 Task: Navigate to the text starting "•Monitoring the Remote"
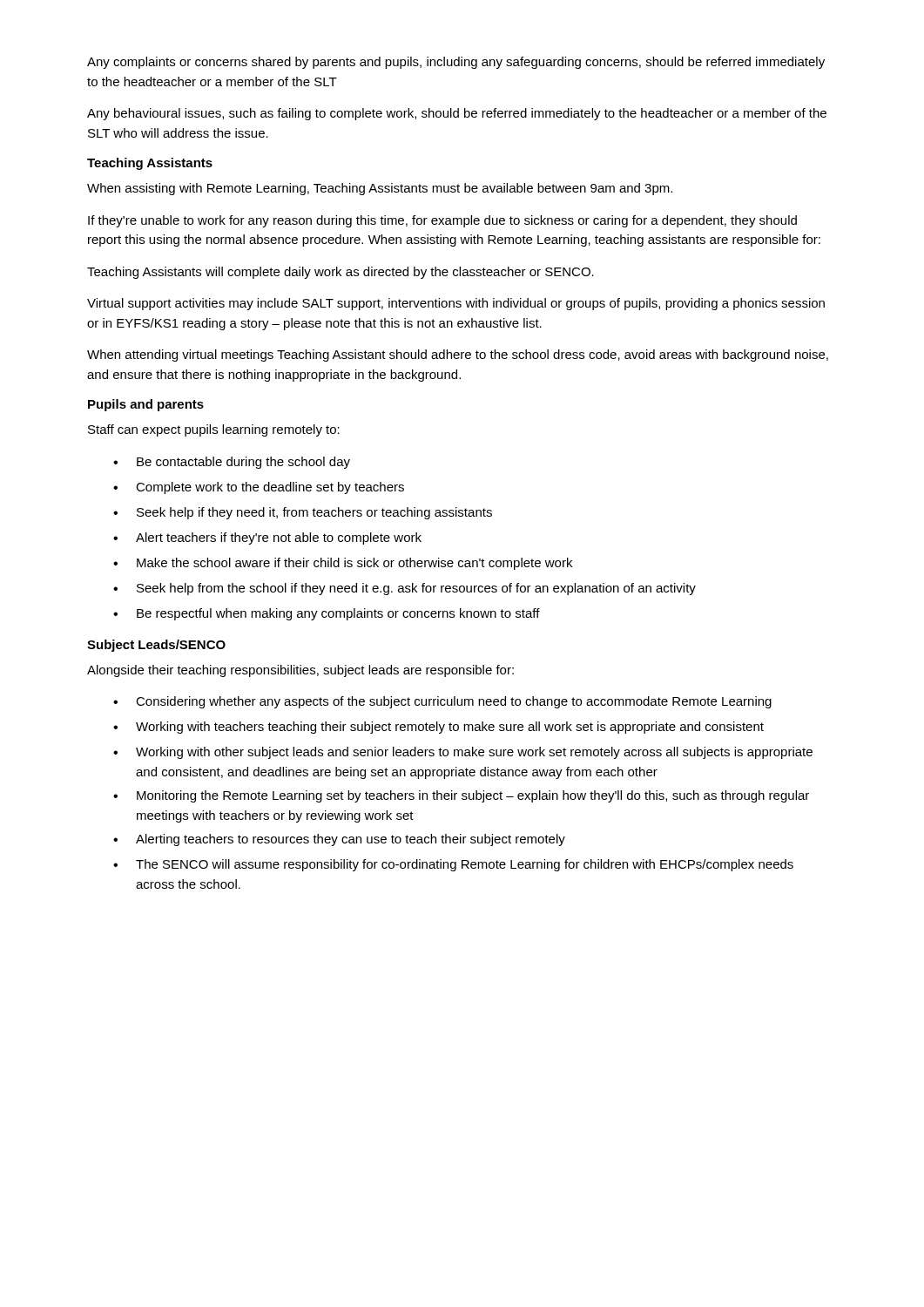473,806
